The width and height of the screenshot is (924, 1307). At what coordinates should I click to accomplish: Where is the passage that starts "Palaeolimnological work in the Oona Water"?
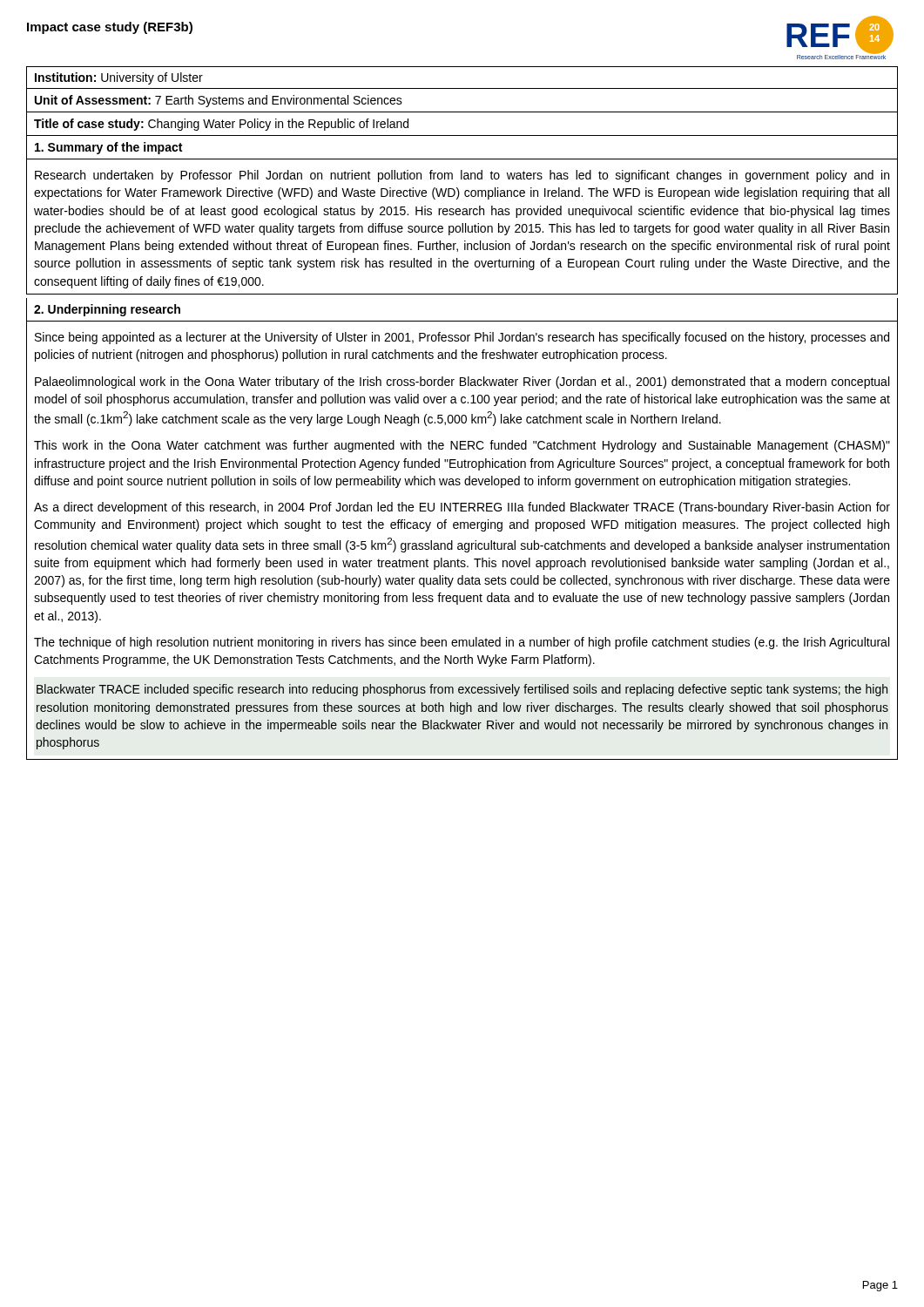(462, 400)
